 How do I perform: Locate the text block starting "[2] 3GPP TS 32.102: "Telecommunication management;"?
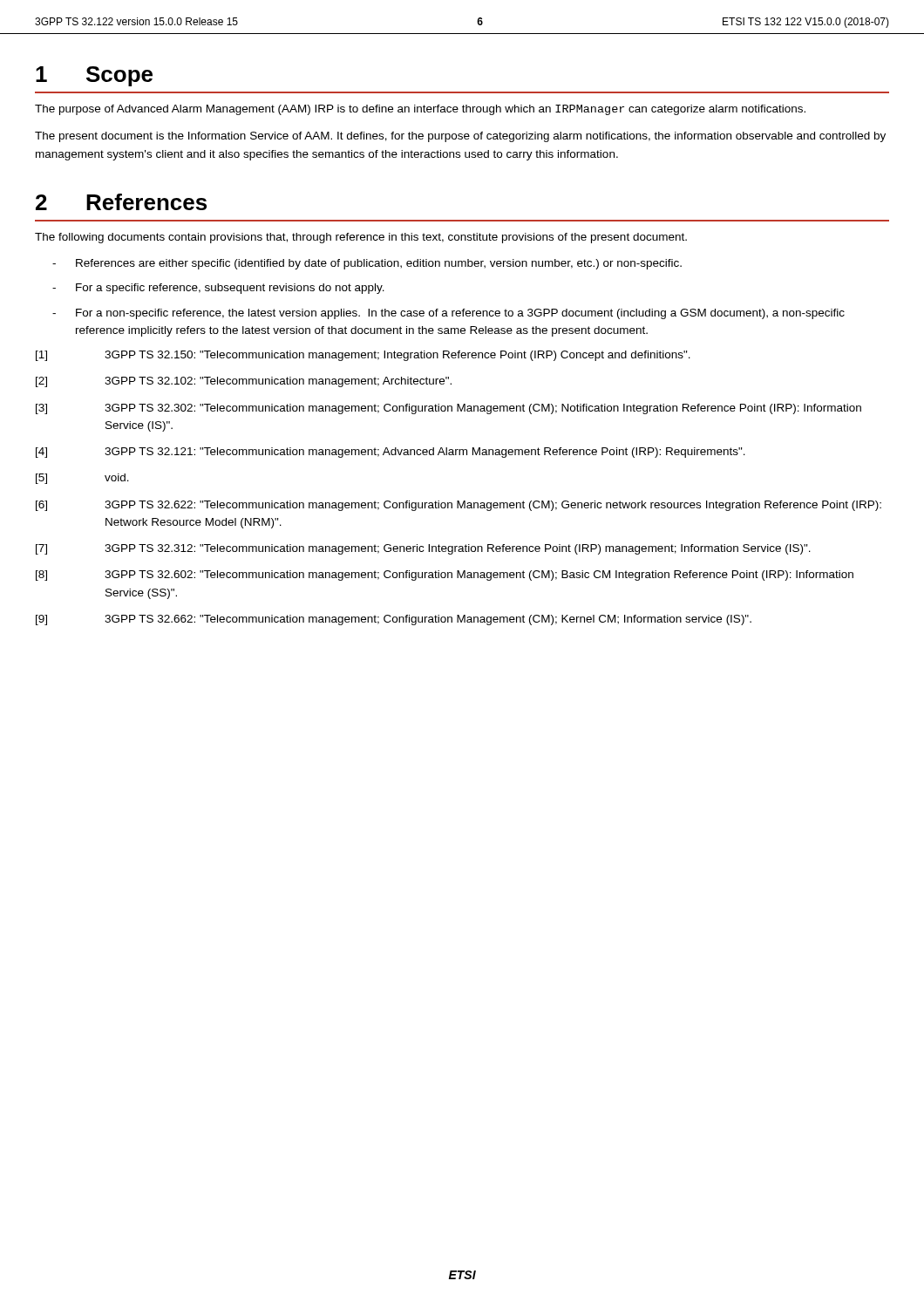[462, 381]
